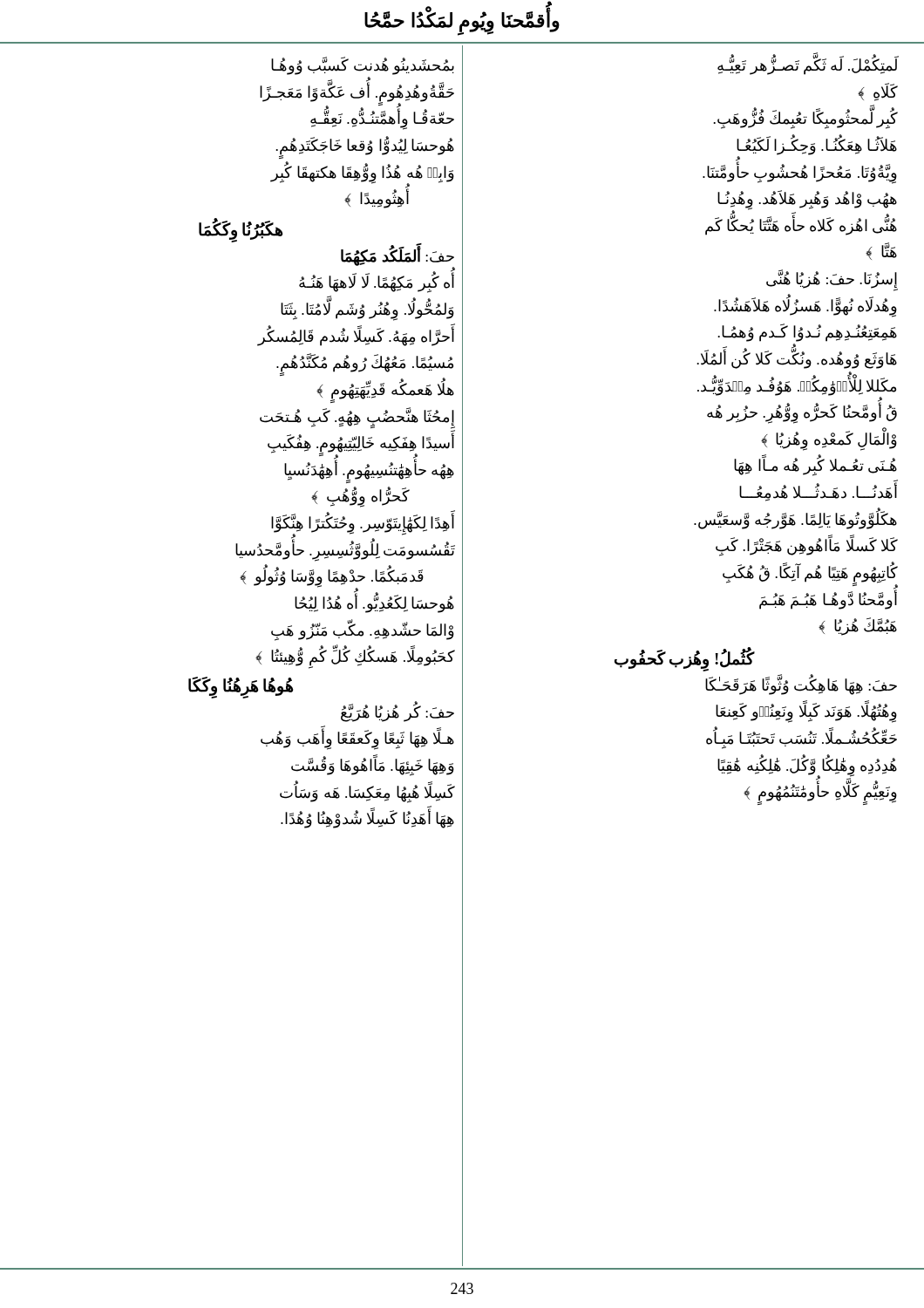924x1308 pixels.
Task: Click on the text block that reads "بمُحشَدينُو هُدنت كَسبَّب وُوهُـا حَقَّةُوهُدِهُومٍ. أُف عَكَّةوًا"
Action: (363, 66)
